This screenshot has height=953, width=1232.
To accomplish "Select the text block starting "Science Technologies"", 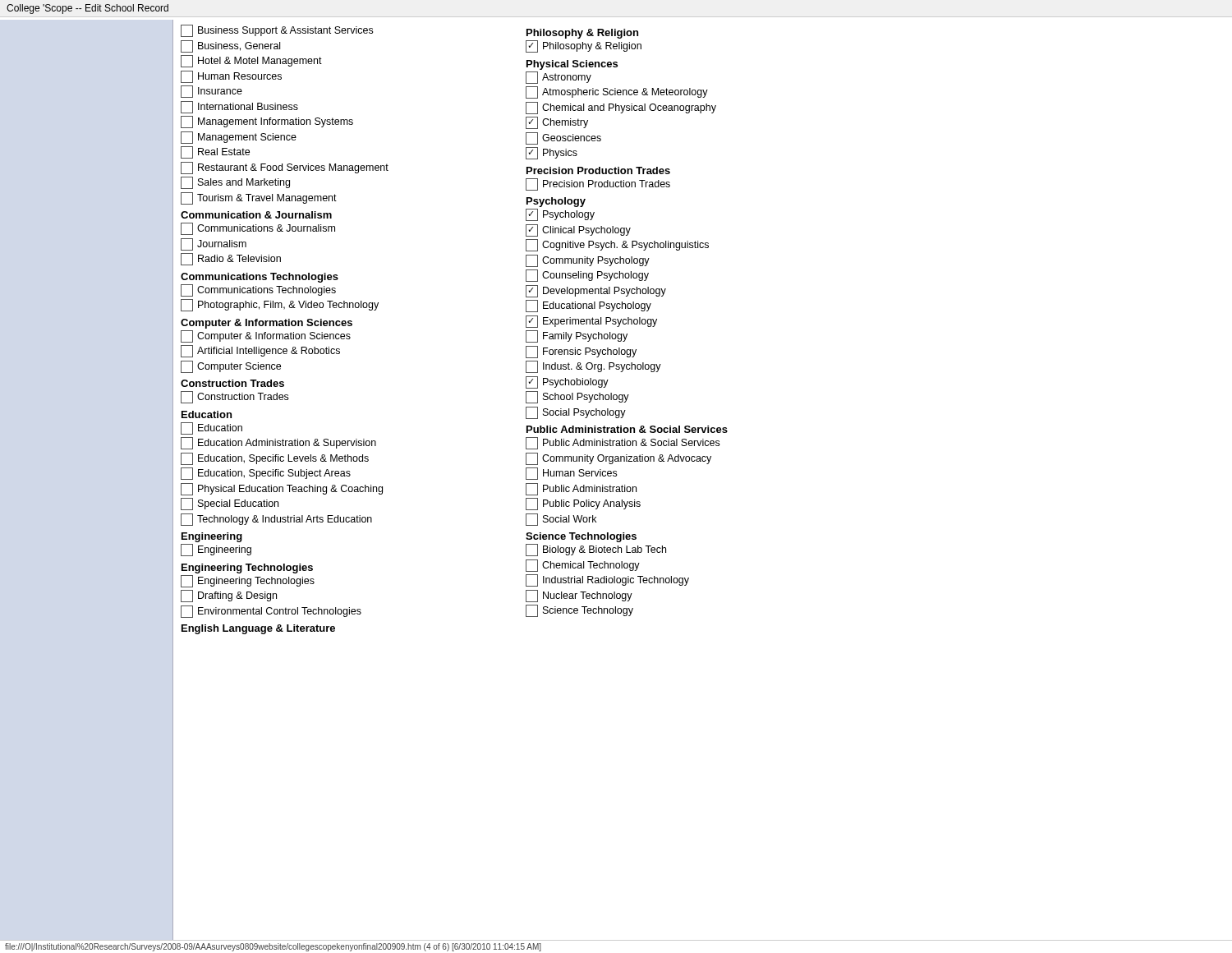I will coord(581,536).
